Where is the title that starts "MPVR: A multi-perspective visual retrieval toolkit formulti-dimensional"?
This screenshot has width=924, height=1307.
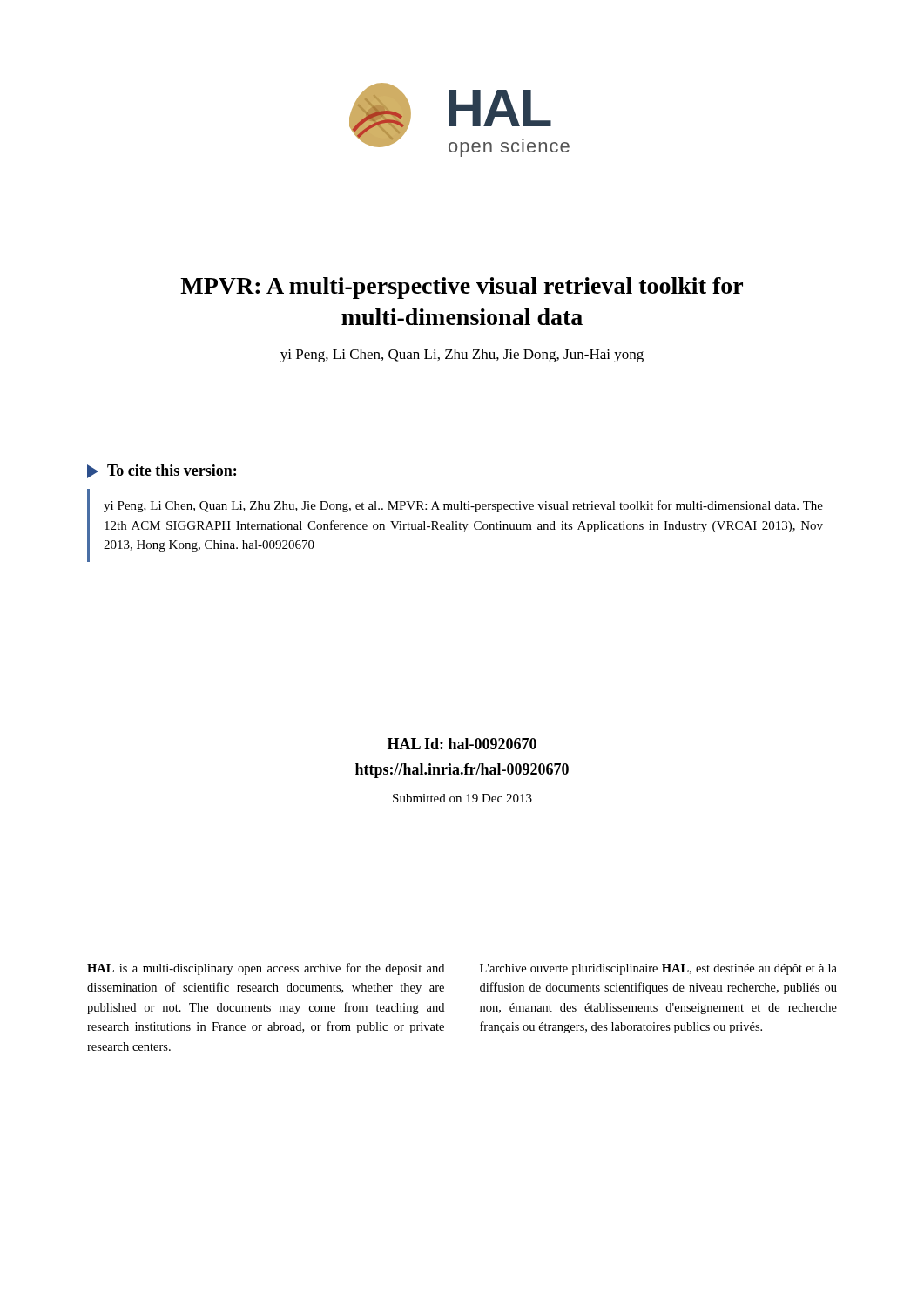(x=462, y=317)
